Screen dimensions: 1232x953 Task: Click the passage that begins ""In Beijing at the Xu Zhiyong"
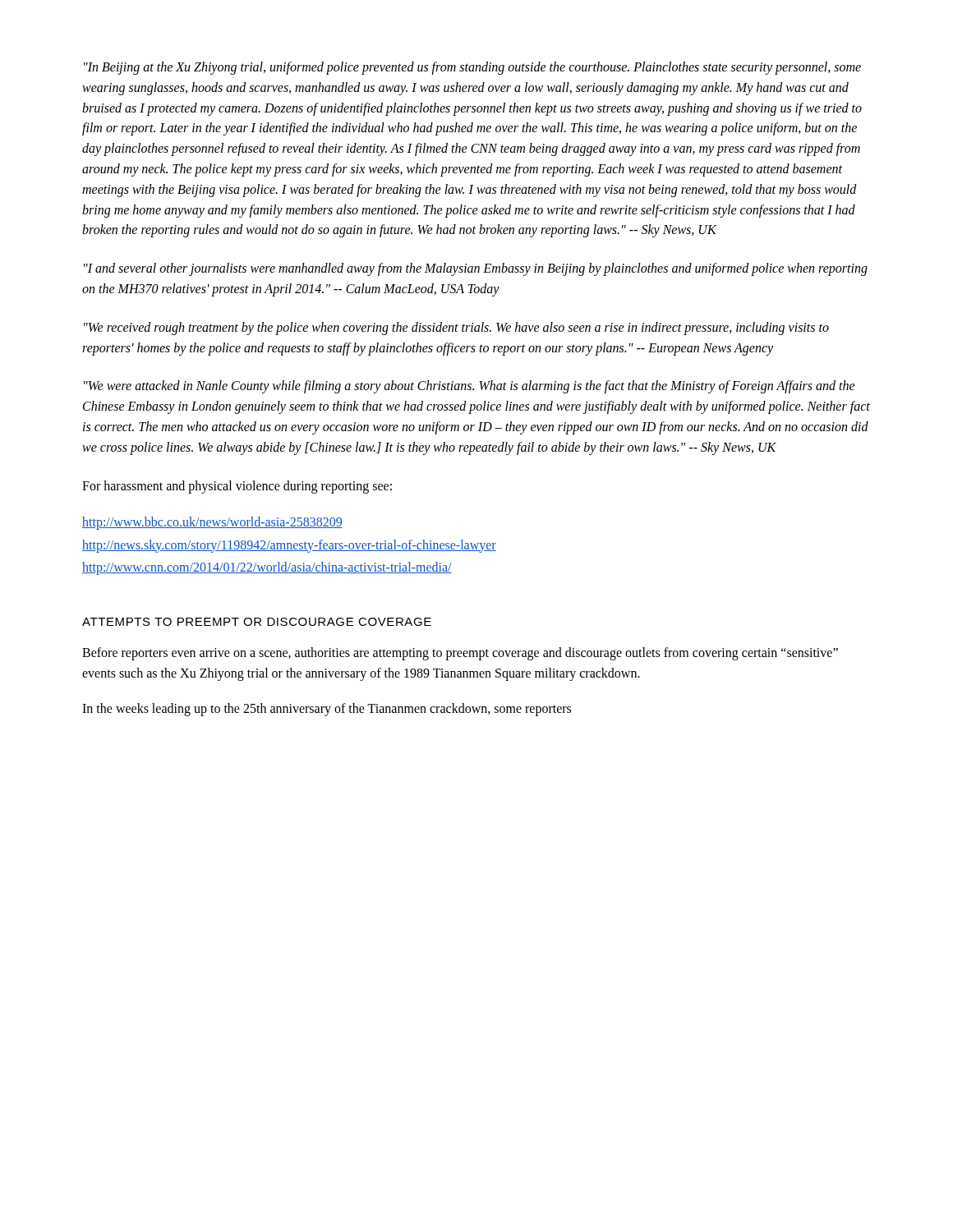point(472,148)
